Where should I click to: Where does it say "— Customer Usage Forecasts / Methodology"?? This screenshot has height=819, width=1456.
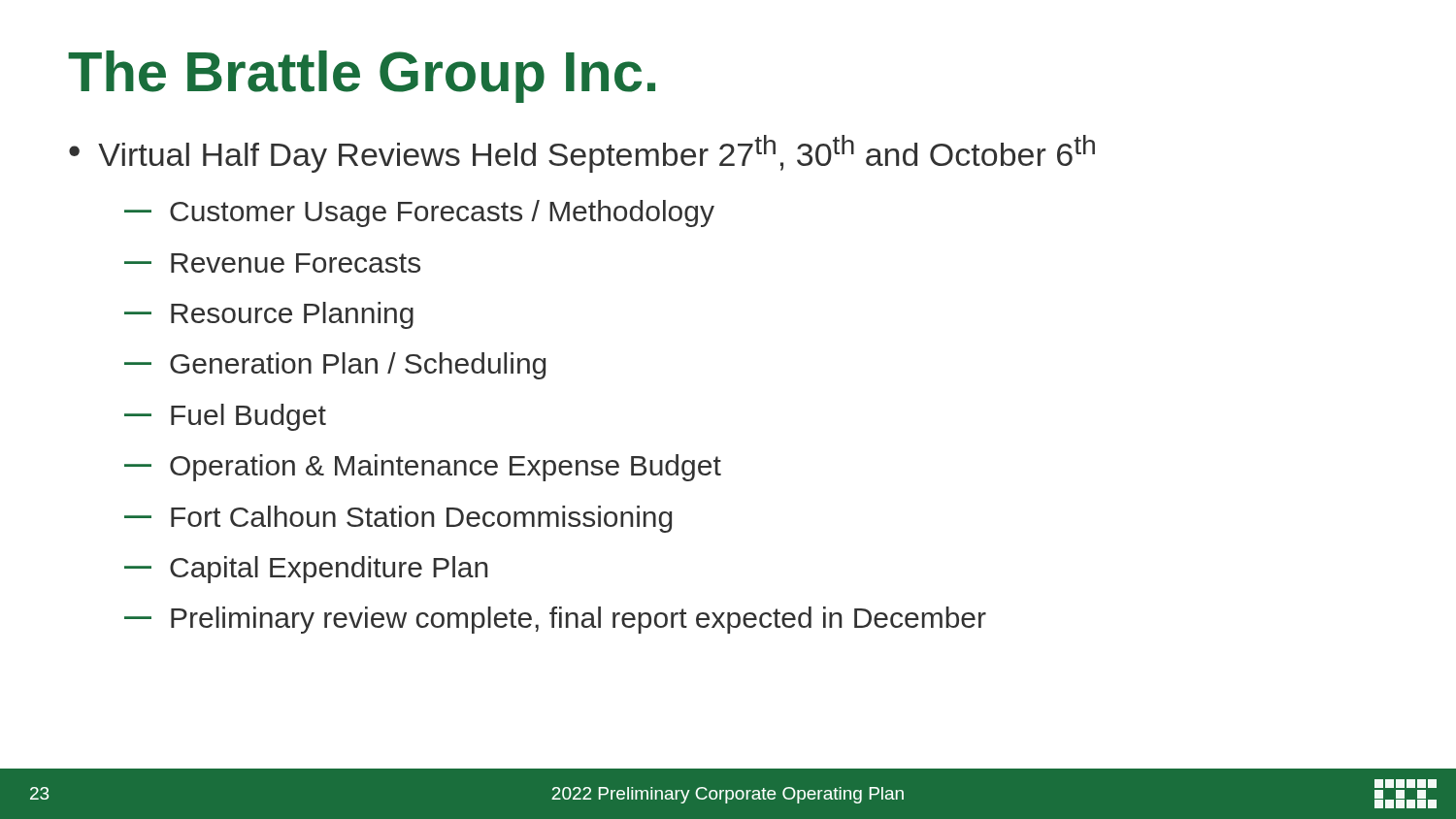419,211
